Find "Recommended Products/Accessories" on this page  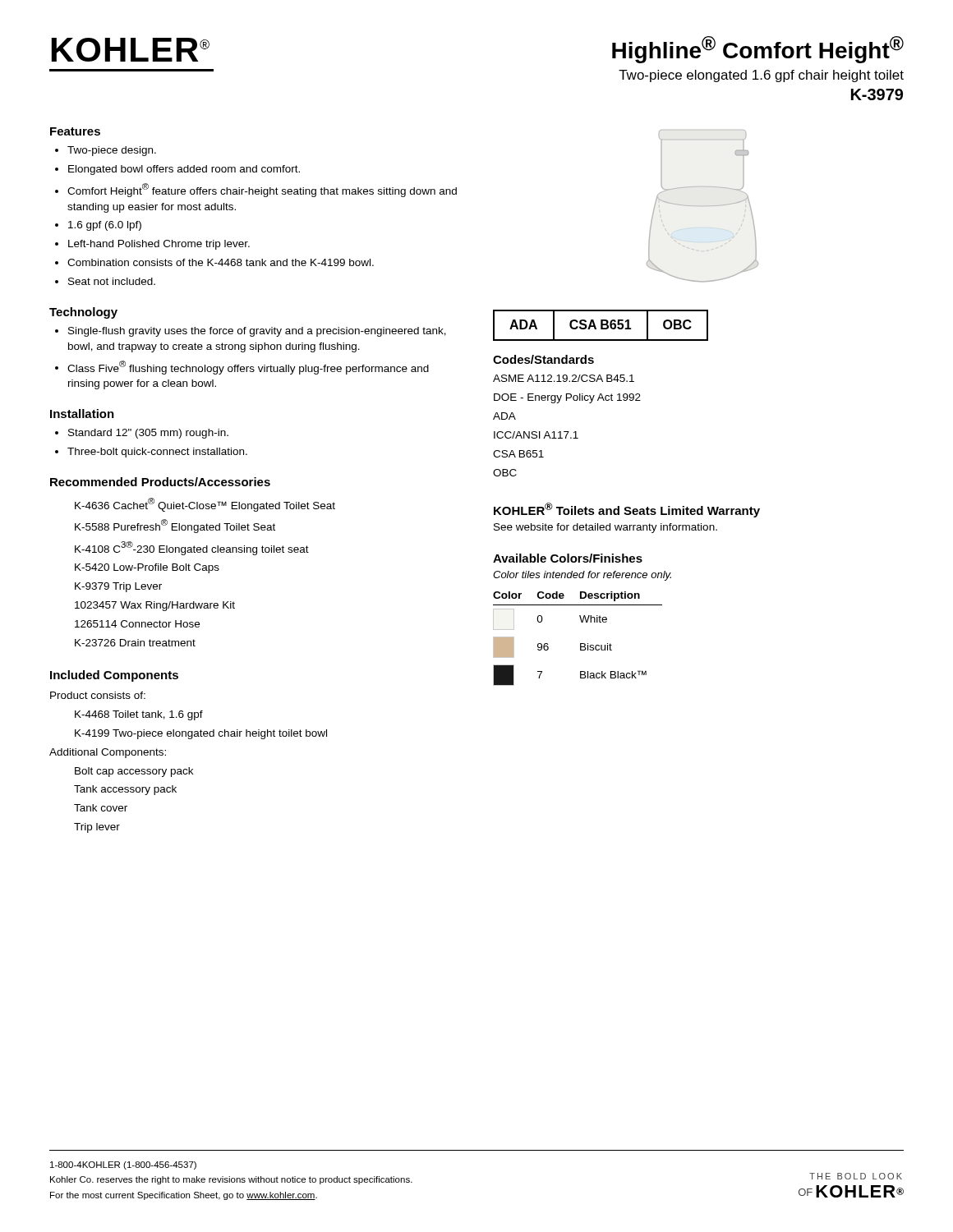click(160, 482)
